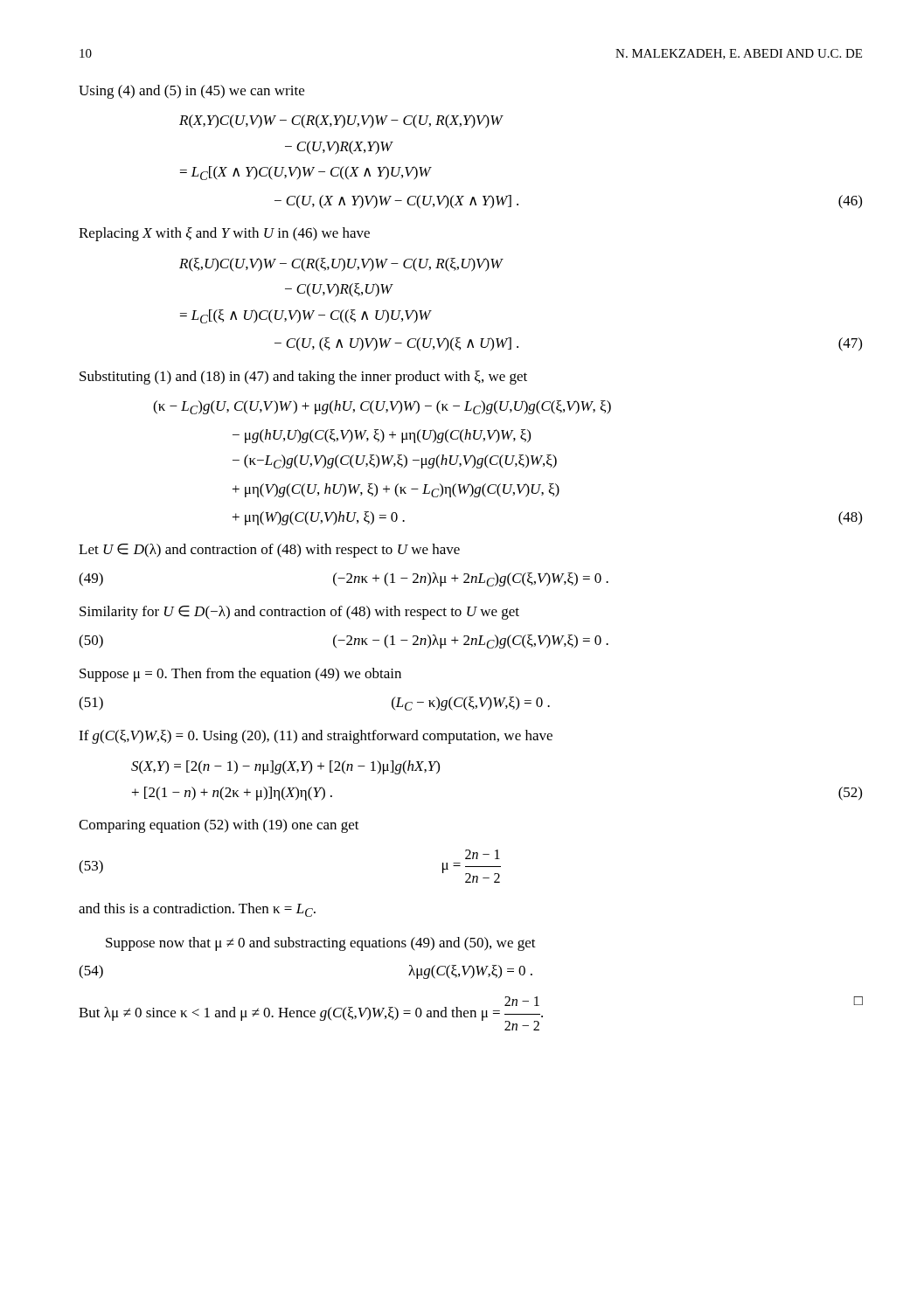924x1311 pixels.
Task: Click on the passage starting "Suppose μ = 0. Then"
Action: [x=240, y=674]
